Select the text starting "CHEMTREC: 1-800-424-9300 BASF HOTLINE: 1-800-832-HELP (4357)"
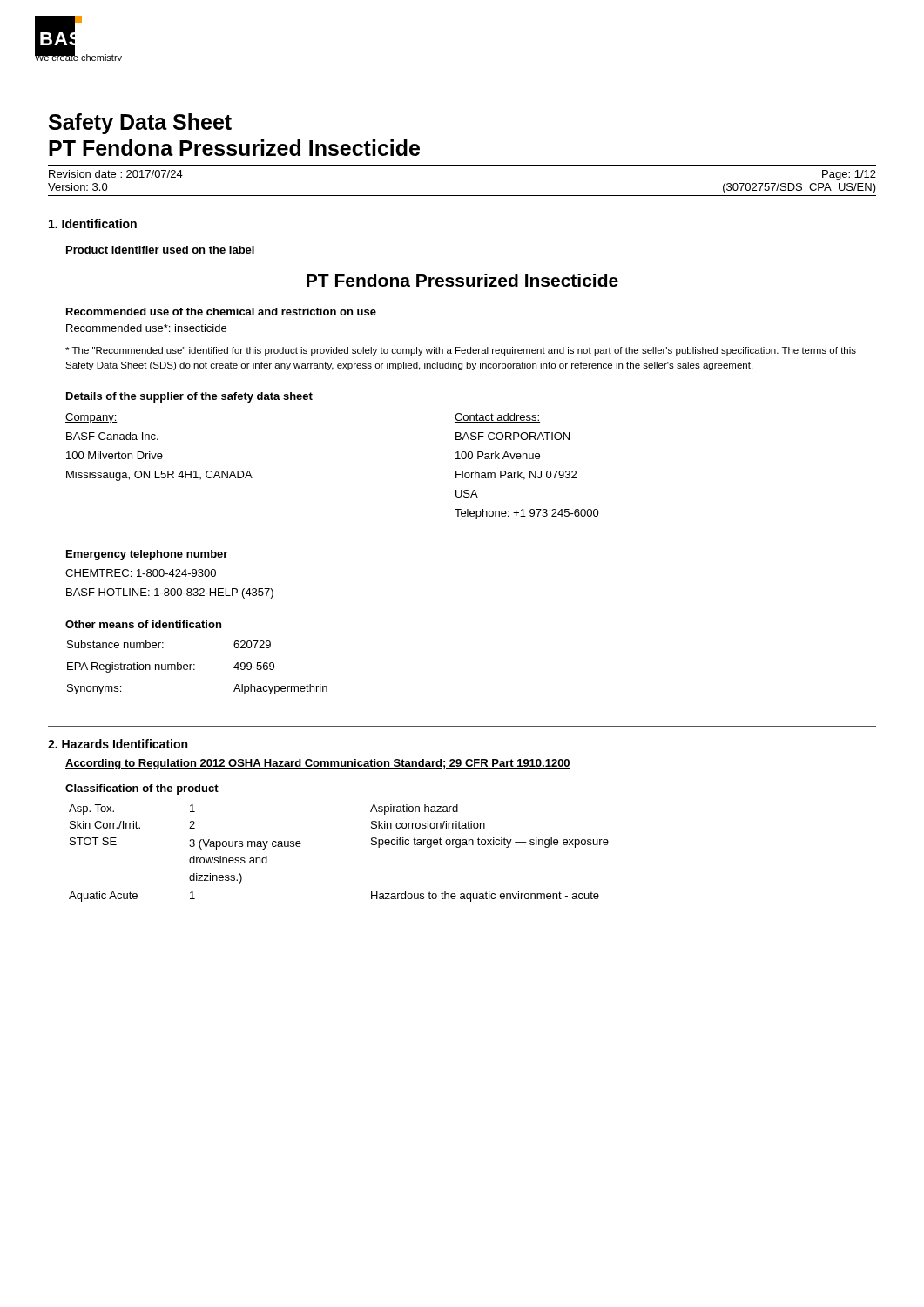Screen dimensions: 1307x924 170,583
